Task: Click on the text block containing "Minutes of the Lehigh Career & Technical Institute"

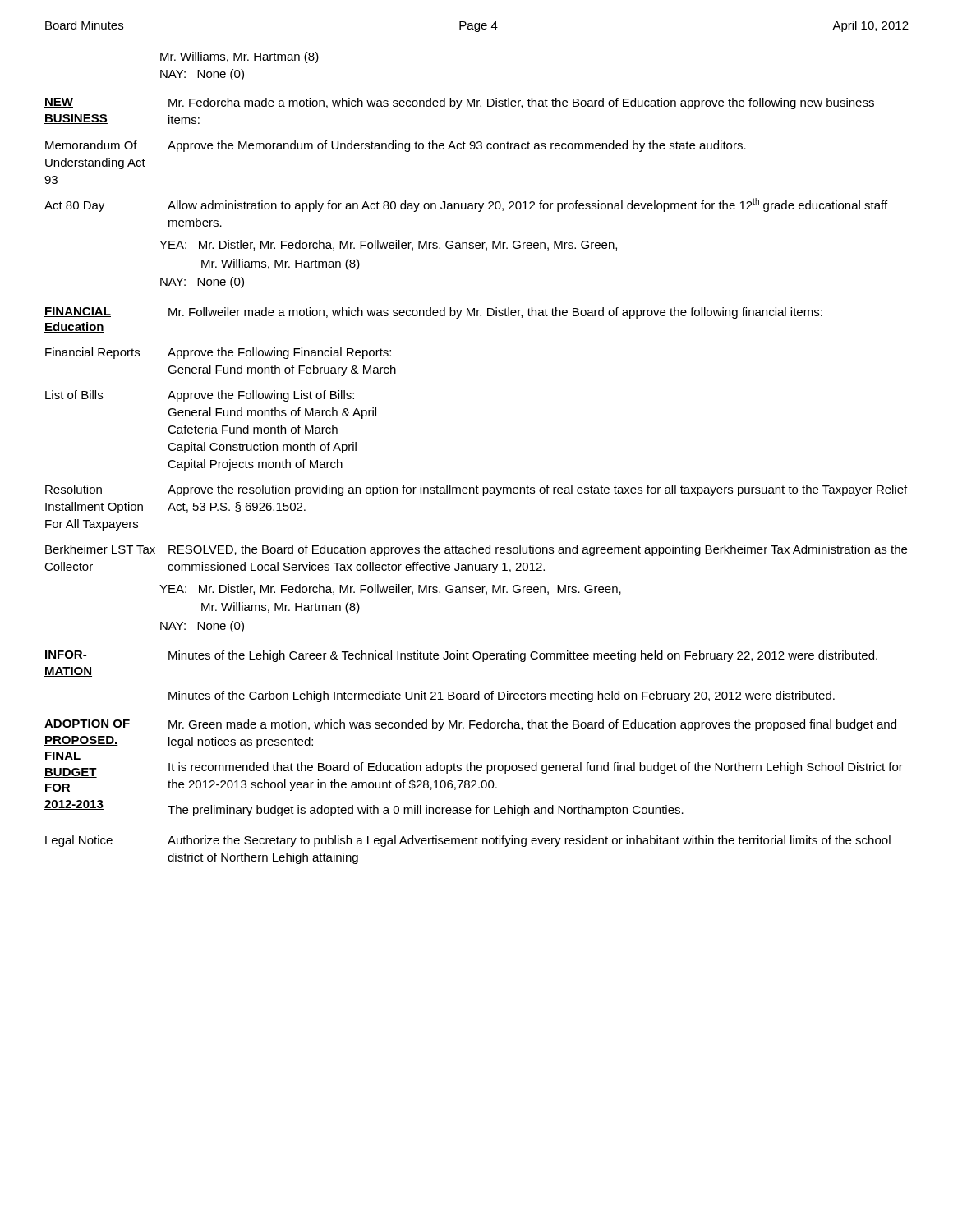Action: (x=523, y=655)
